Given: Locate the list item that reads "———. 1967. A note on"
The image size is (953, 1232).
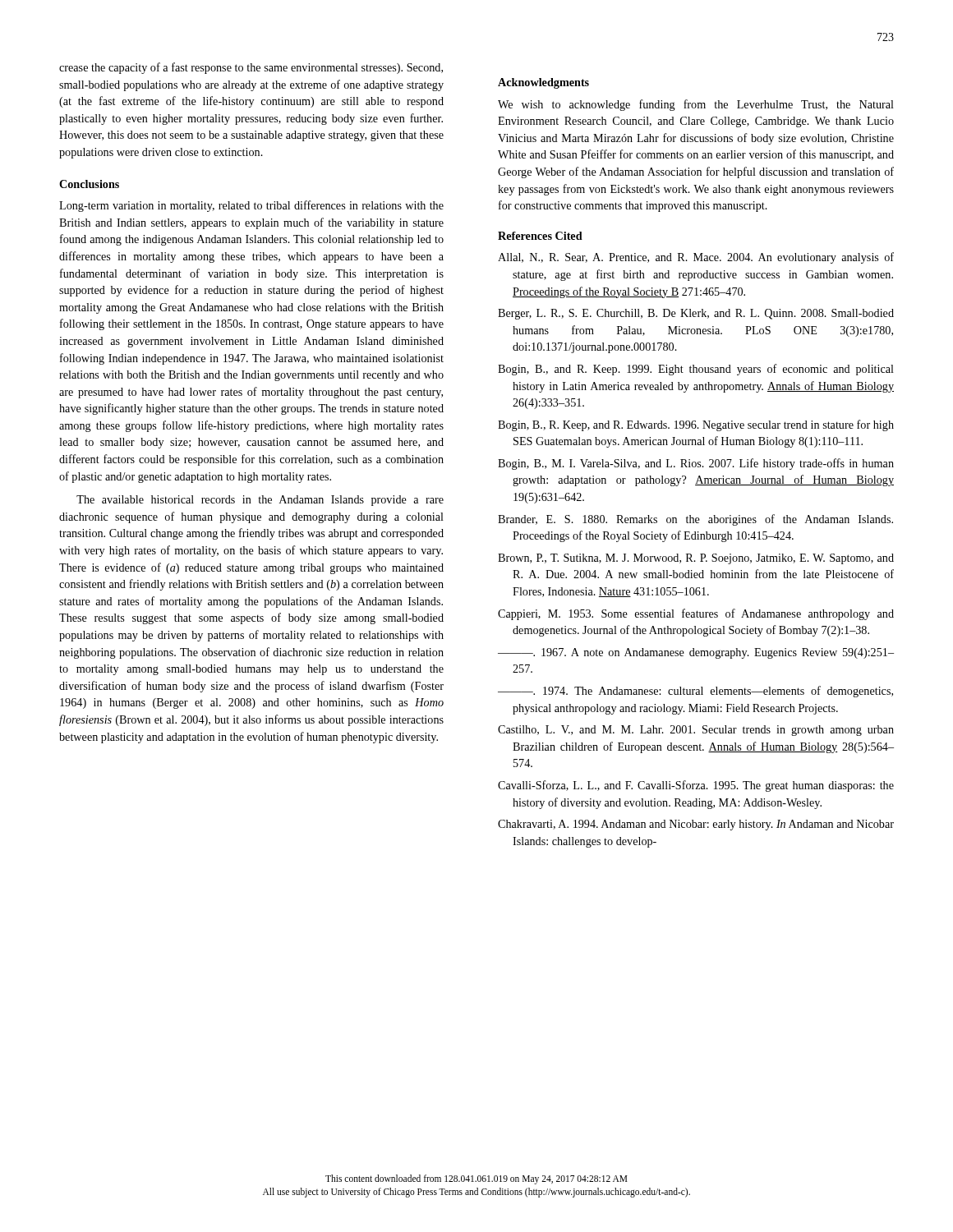Looking at the screenshot, I should click(x=696, y=660).
